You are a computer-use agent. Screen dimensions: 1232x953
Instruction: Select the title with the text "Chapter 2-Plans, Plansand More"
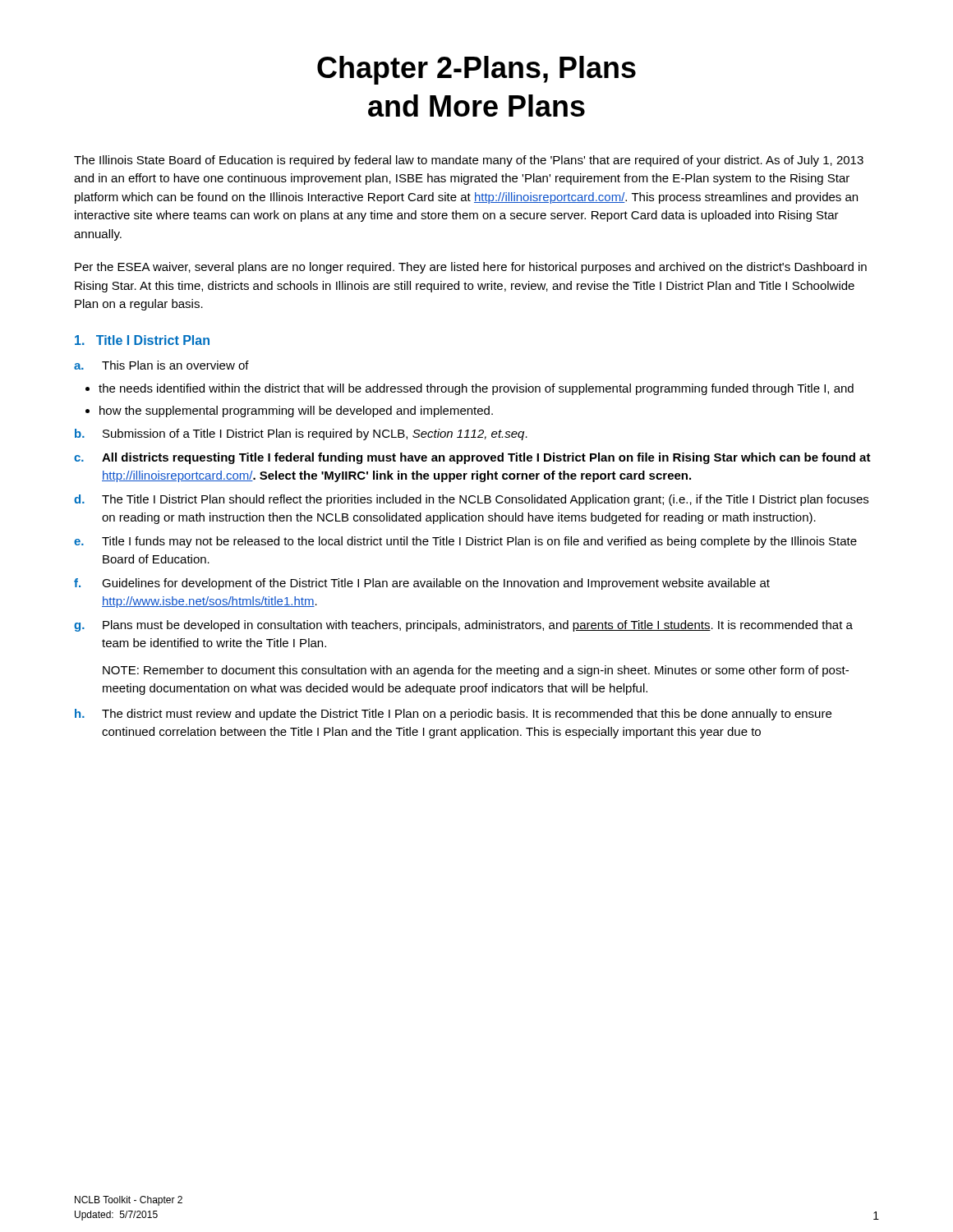point(476,88)
